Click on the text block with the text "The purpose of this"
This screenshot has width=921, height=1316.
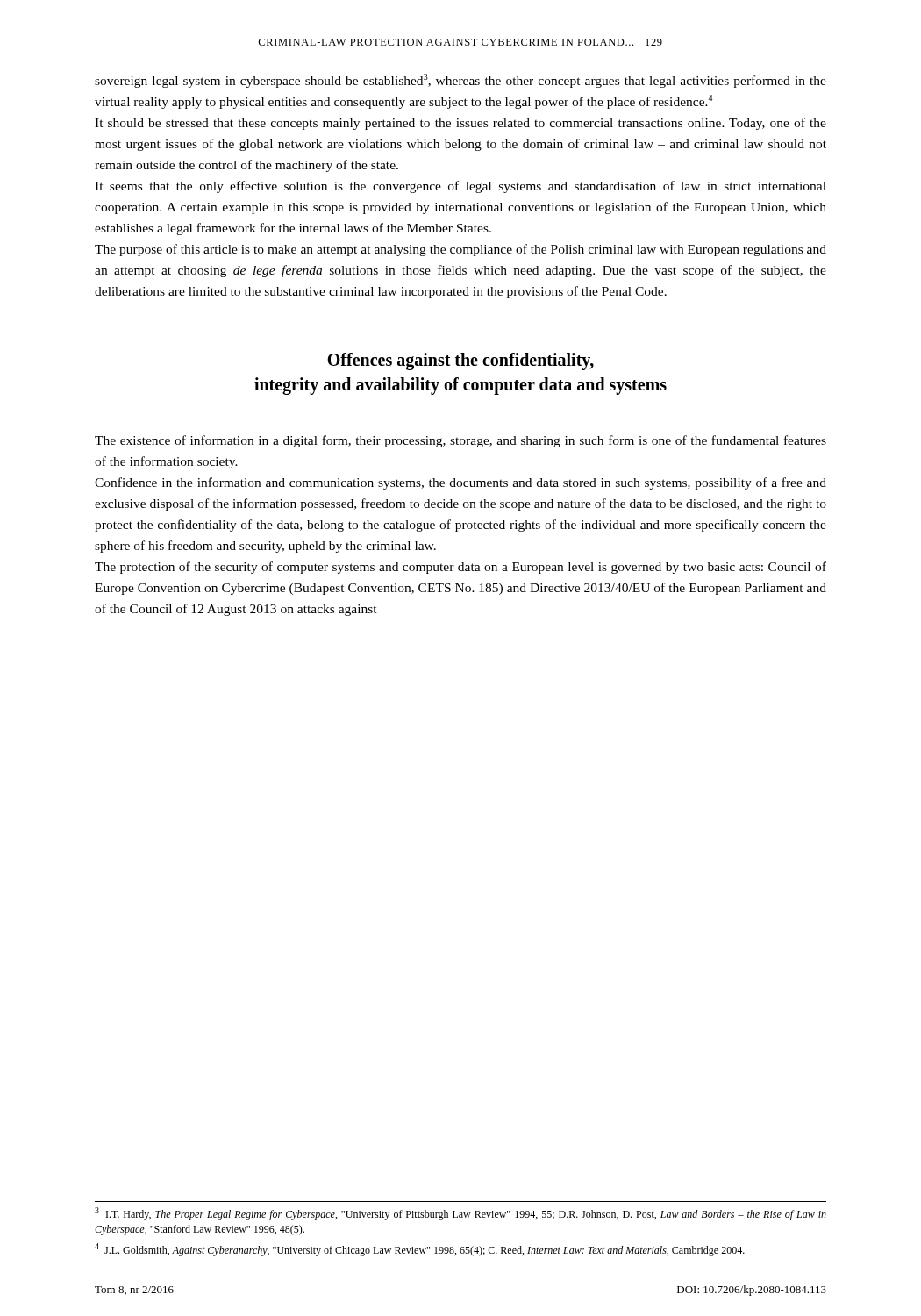click(460, 270)
